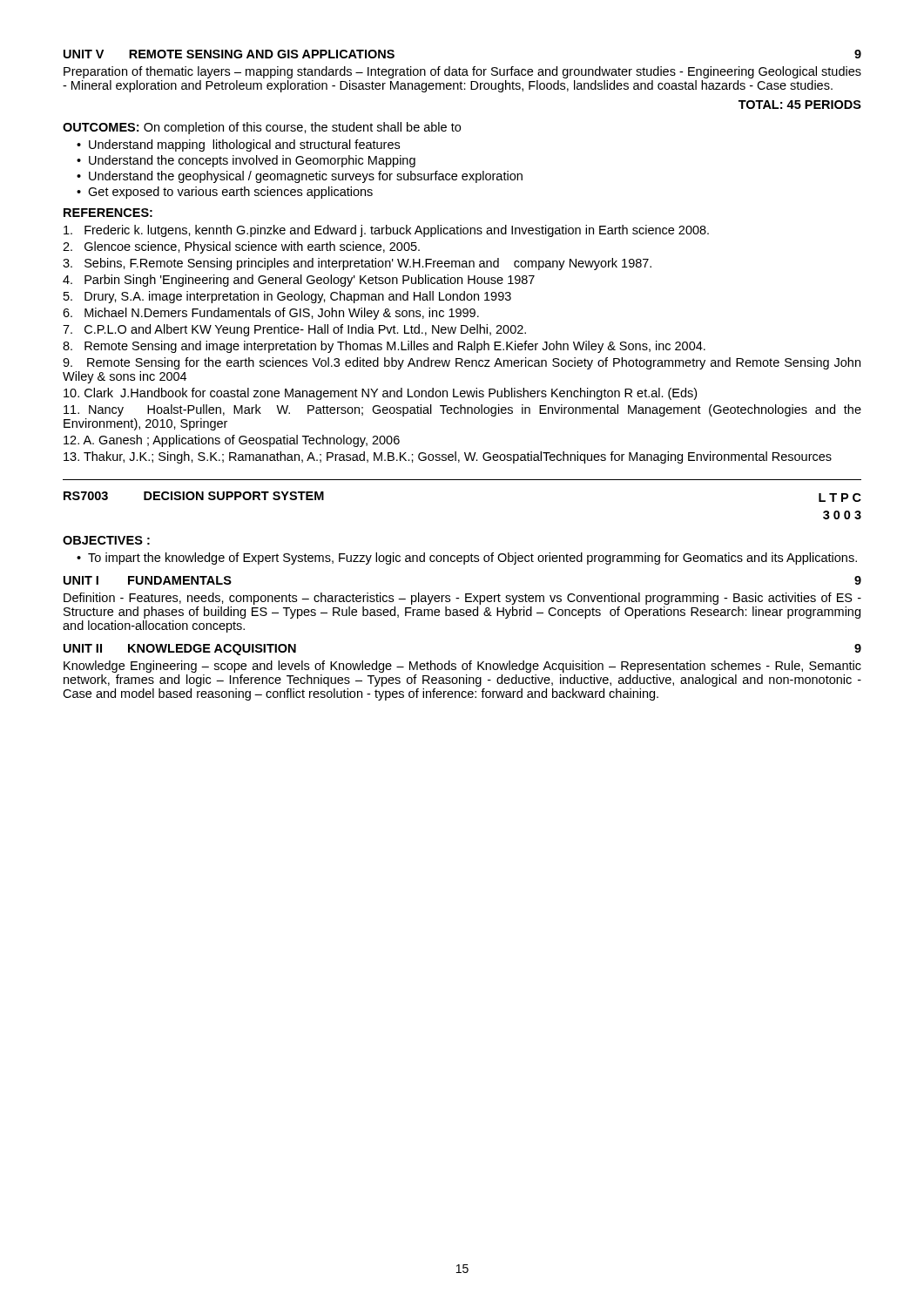Click on the list item that reads "8. Remote Sensing and image interpretation by"
924x1307 pixels.
point(384,346)
